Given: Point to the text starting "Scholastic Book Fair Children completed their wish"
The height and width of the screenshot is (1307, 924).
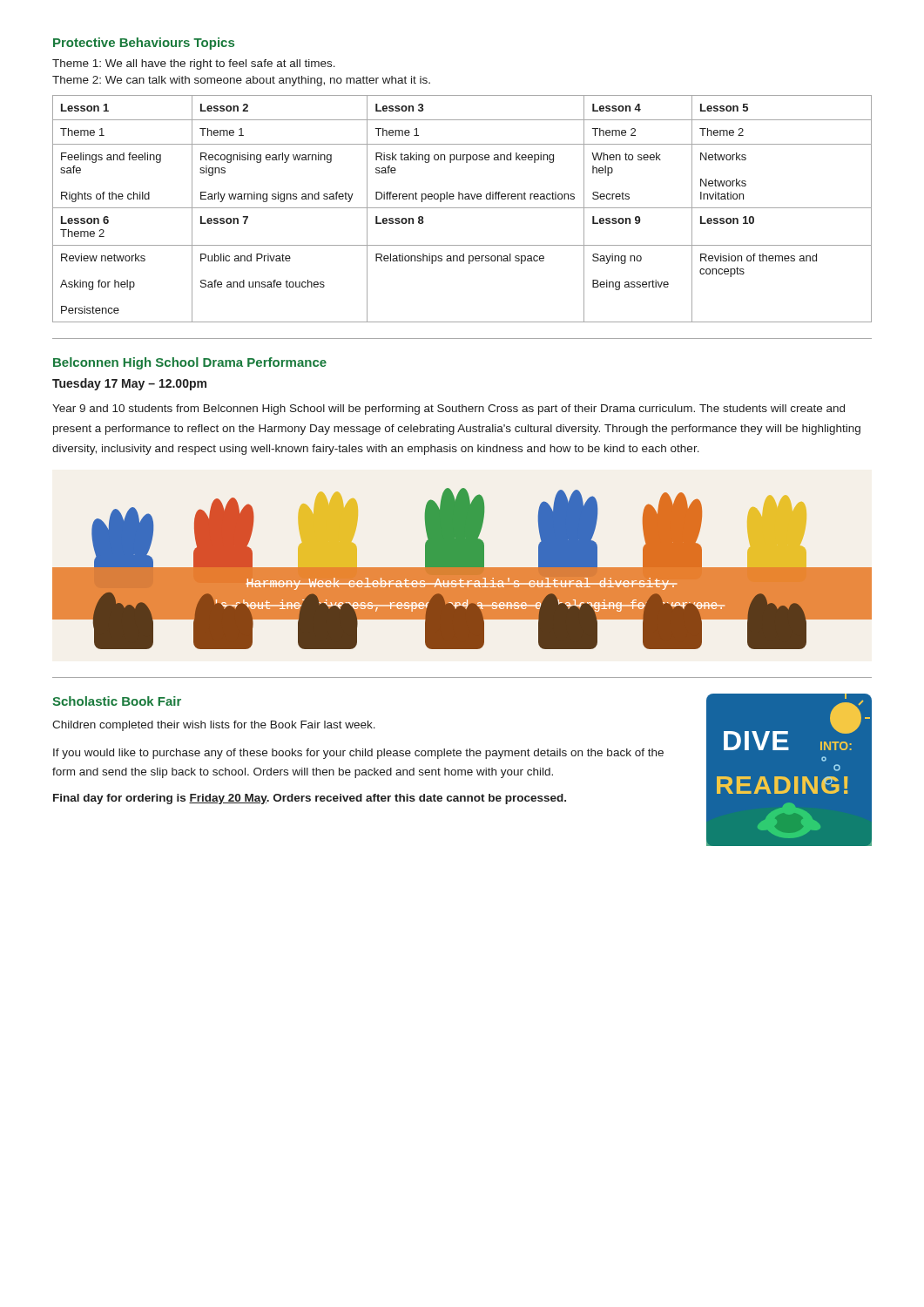Looking at the screenshot, I should coord(371,749).
